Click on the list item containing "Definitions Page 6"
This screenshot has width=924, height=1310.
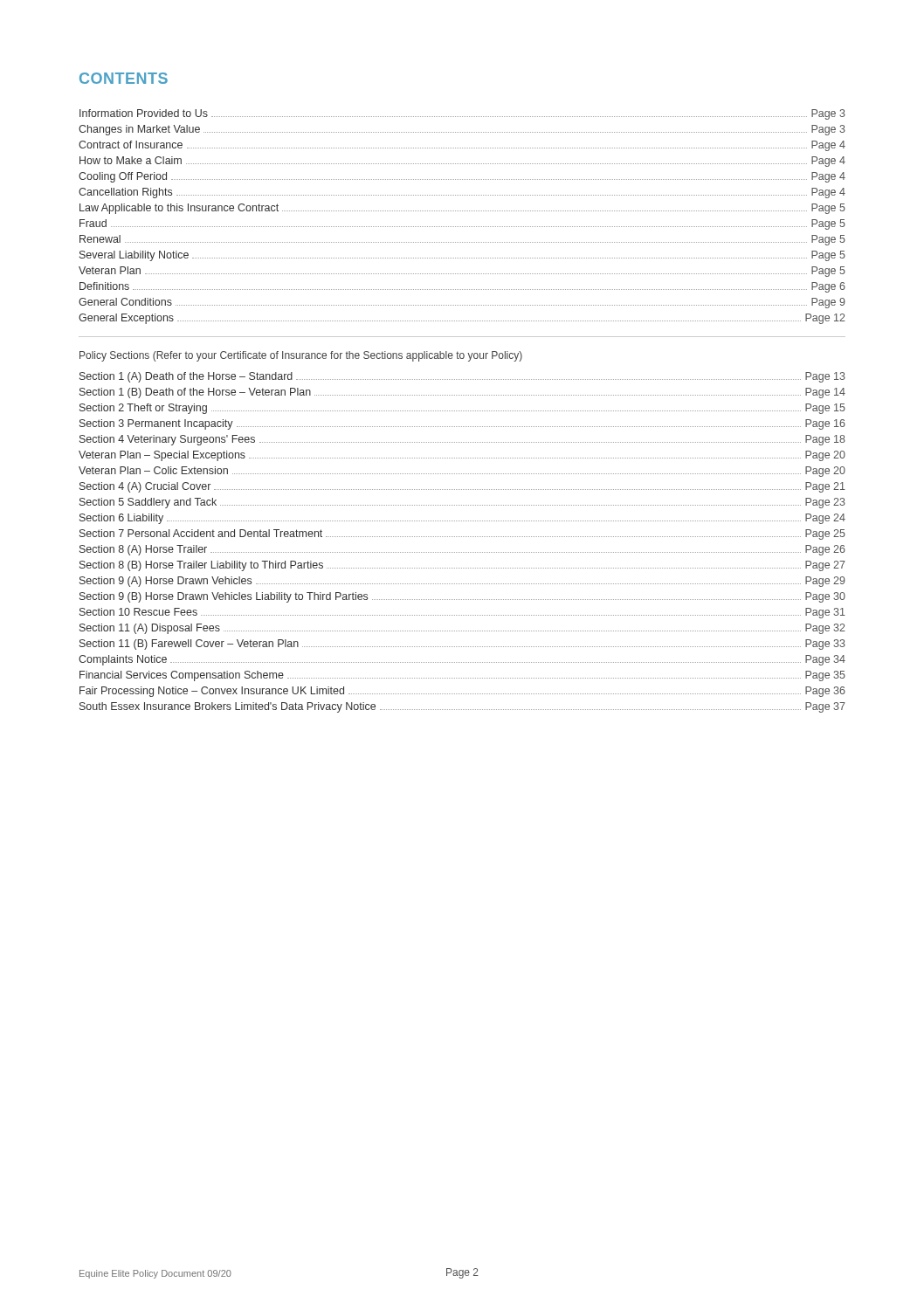click(462, 286)
